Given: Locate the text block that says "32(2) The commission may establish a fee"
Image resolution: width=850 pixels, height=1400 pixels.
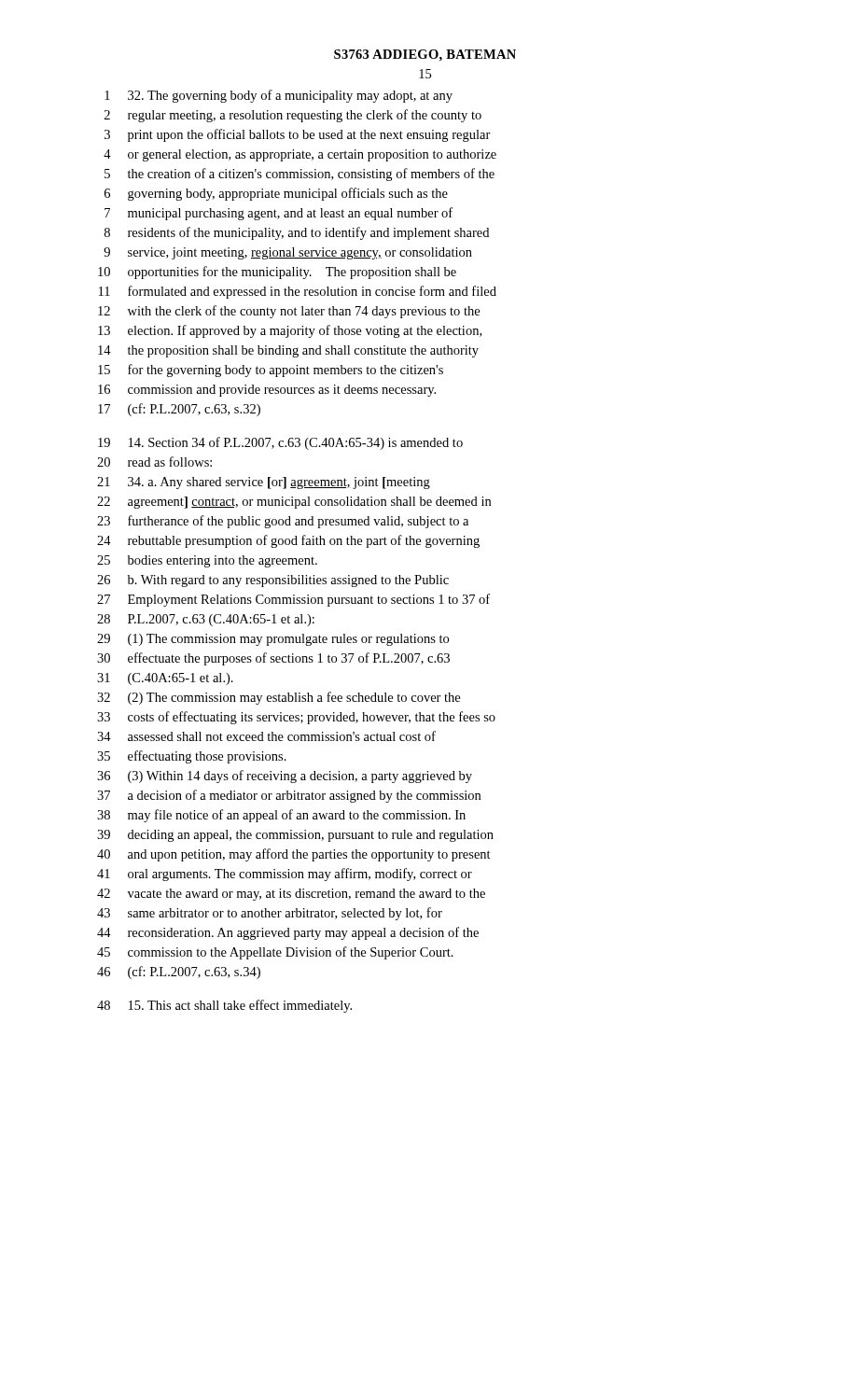Looking at the screenshot, I should coord(425,727).
